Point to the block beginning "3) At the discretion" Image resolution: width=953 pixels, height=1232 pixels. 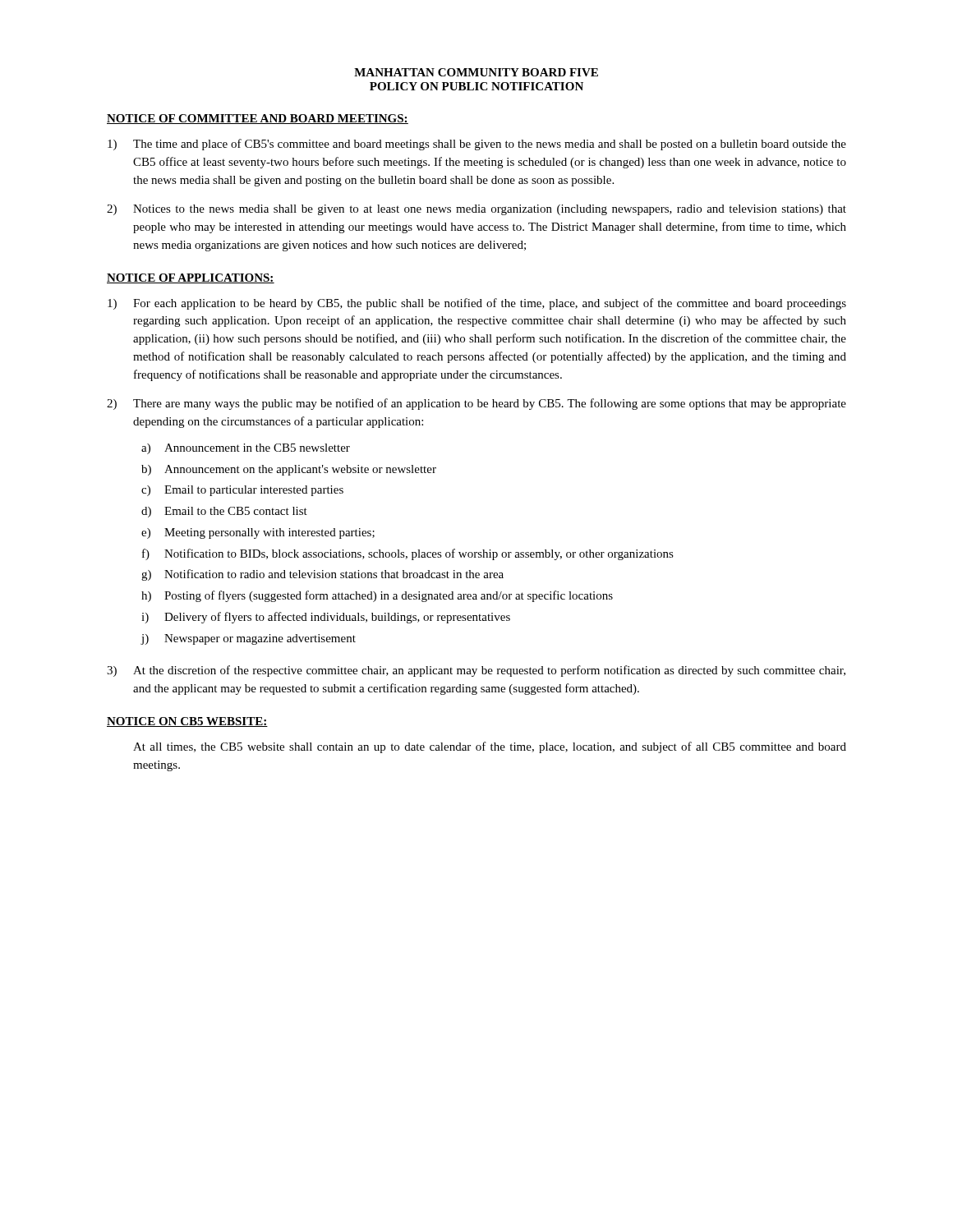coord(476,680)
